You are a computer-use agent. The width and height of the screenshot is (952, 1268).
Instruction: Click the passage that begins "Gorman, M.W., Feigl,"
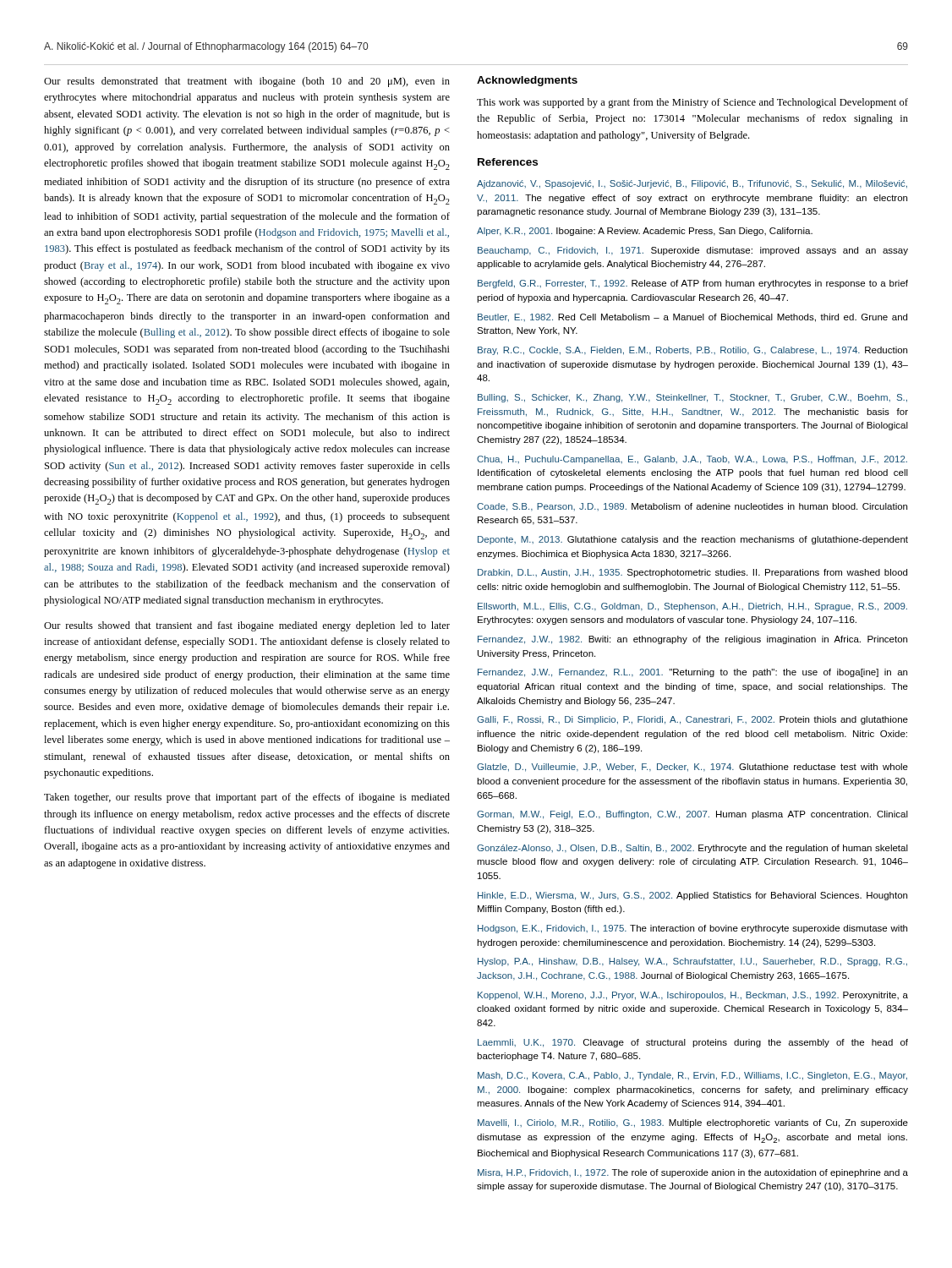pos(692,821)
